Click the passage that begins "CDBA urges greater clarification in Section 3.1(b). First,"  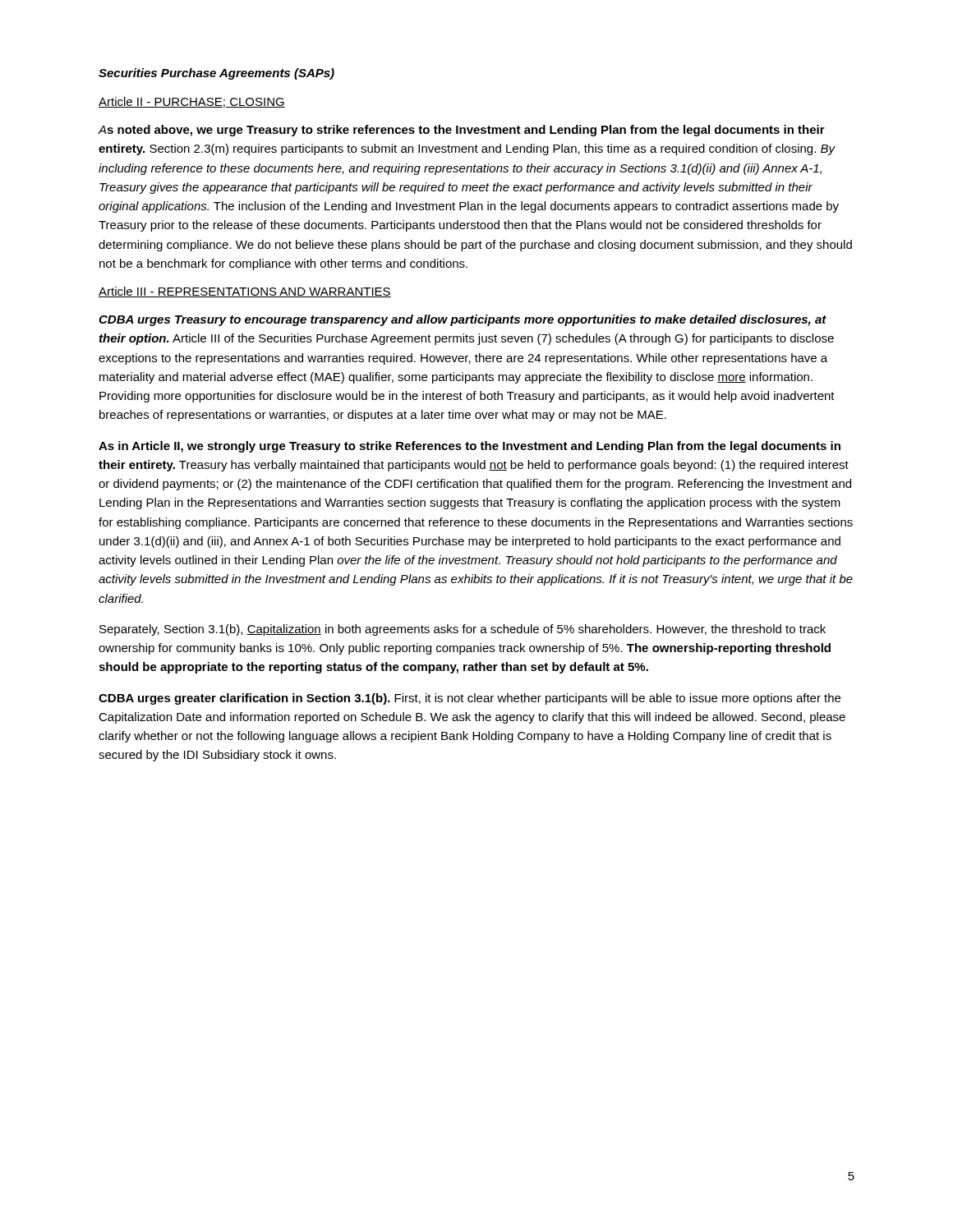(476, 726)
